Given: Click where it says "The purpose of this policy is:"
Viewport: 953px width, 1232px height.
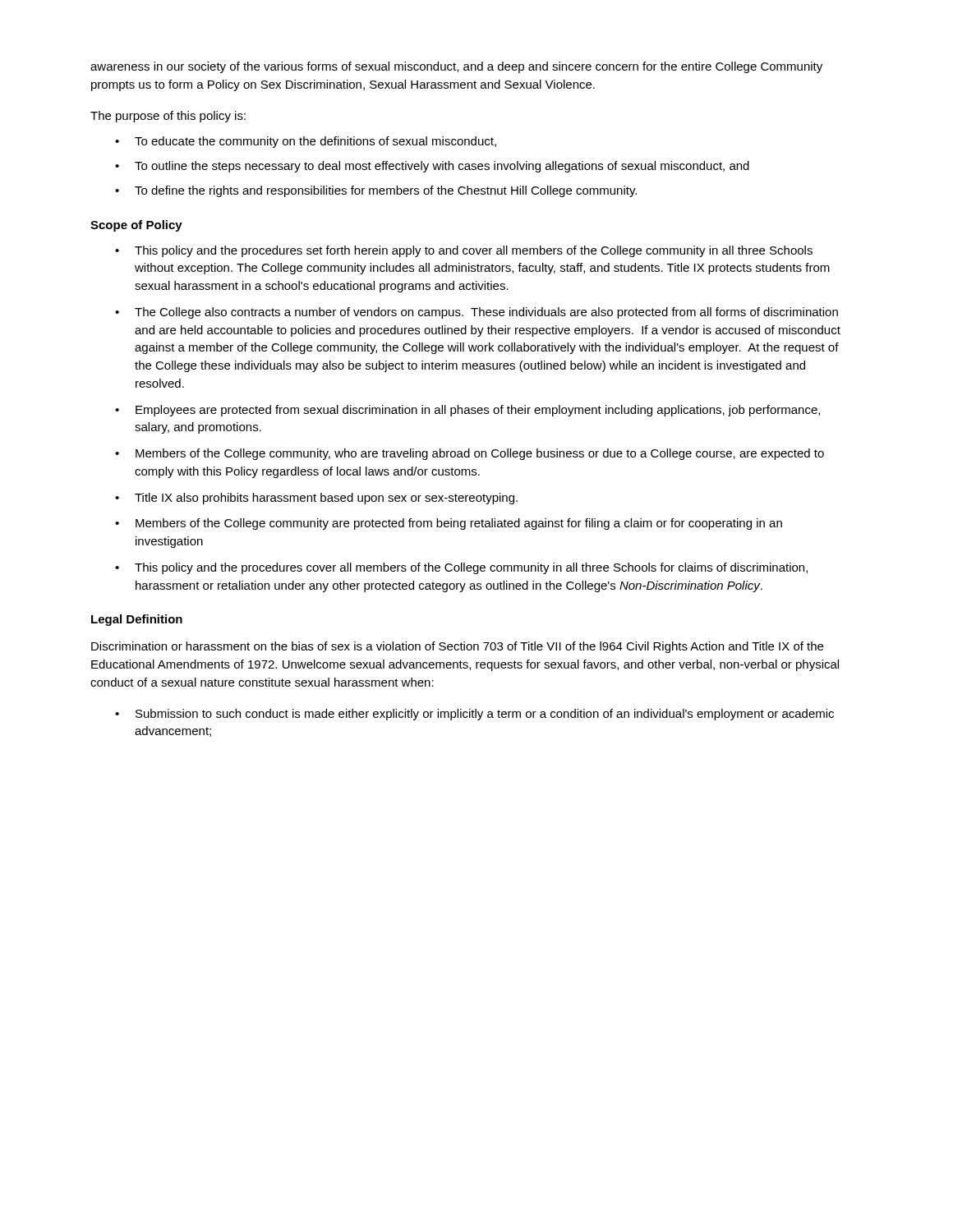Looking at the screenshot, I should [x=168, y=115].
